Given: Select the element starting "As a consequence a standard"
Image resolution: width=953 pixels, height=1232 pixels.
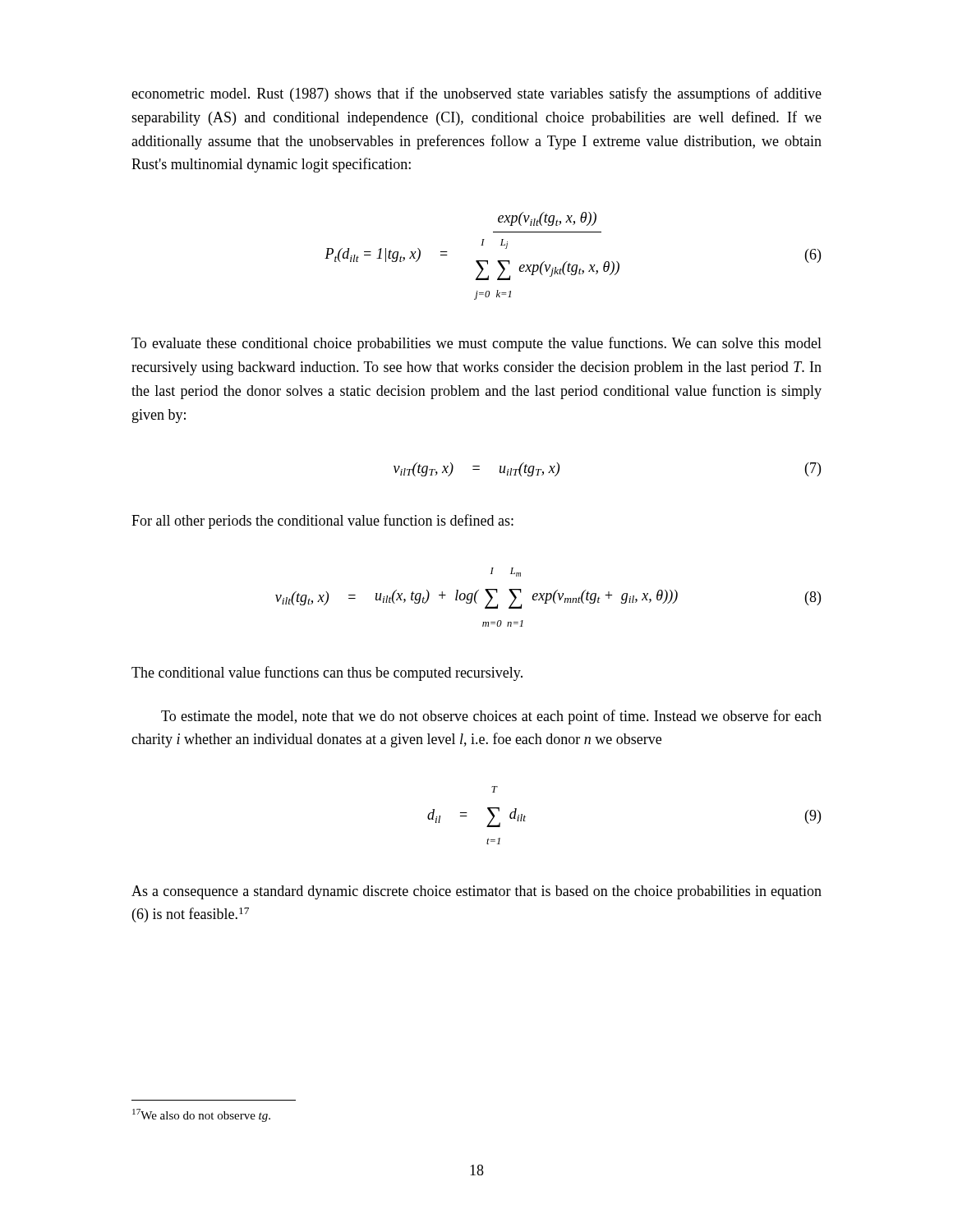Looking at the screenshot, I should [x=476, y=903].
